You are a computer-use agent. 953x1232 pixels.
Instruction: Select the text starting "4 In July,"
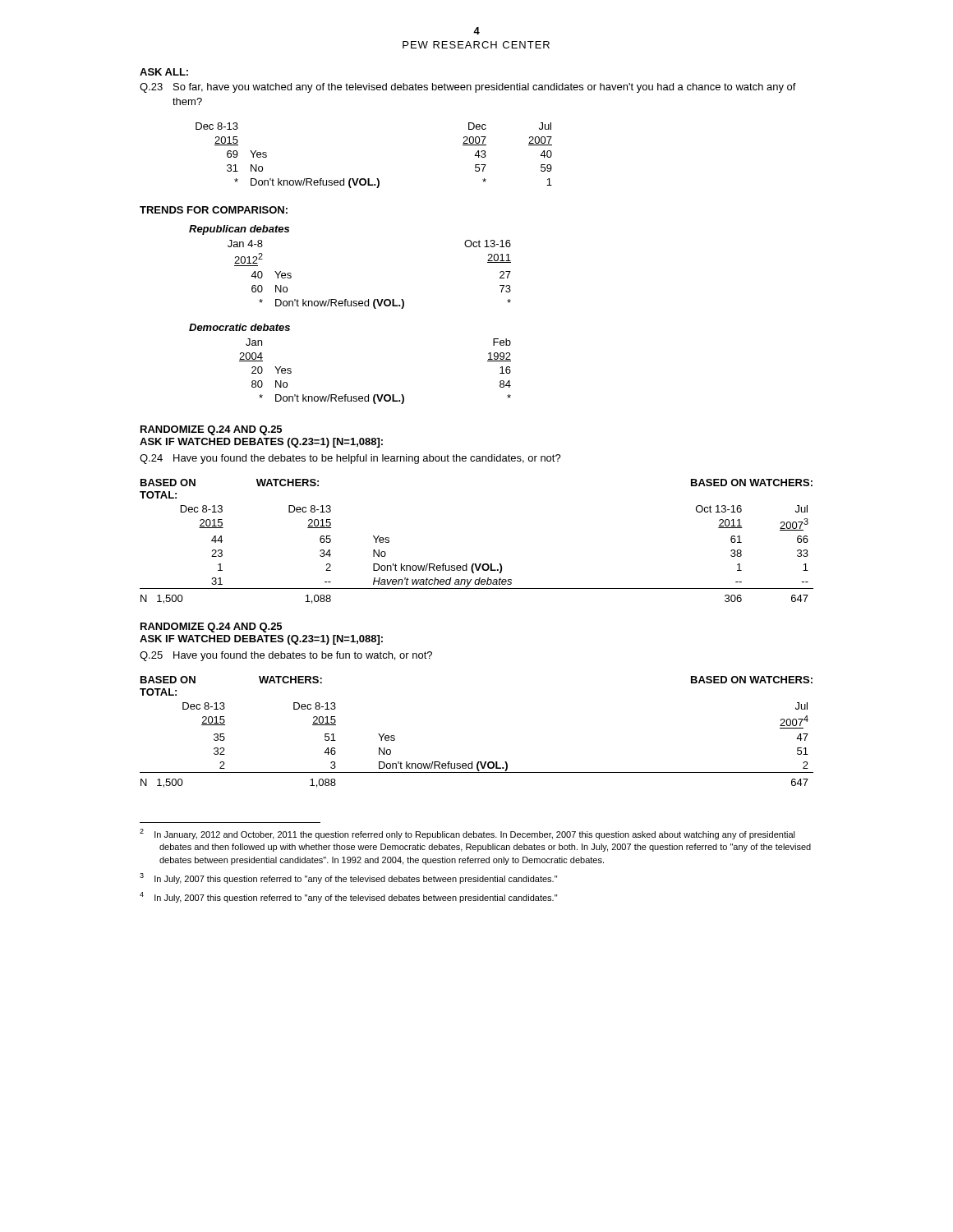click(x=349, y=896)
